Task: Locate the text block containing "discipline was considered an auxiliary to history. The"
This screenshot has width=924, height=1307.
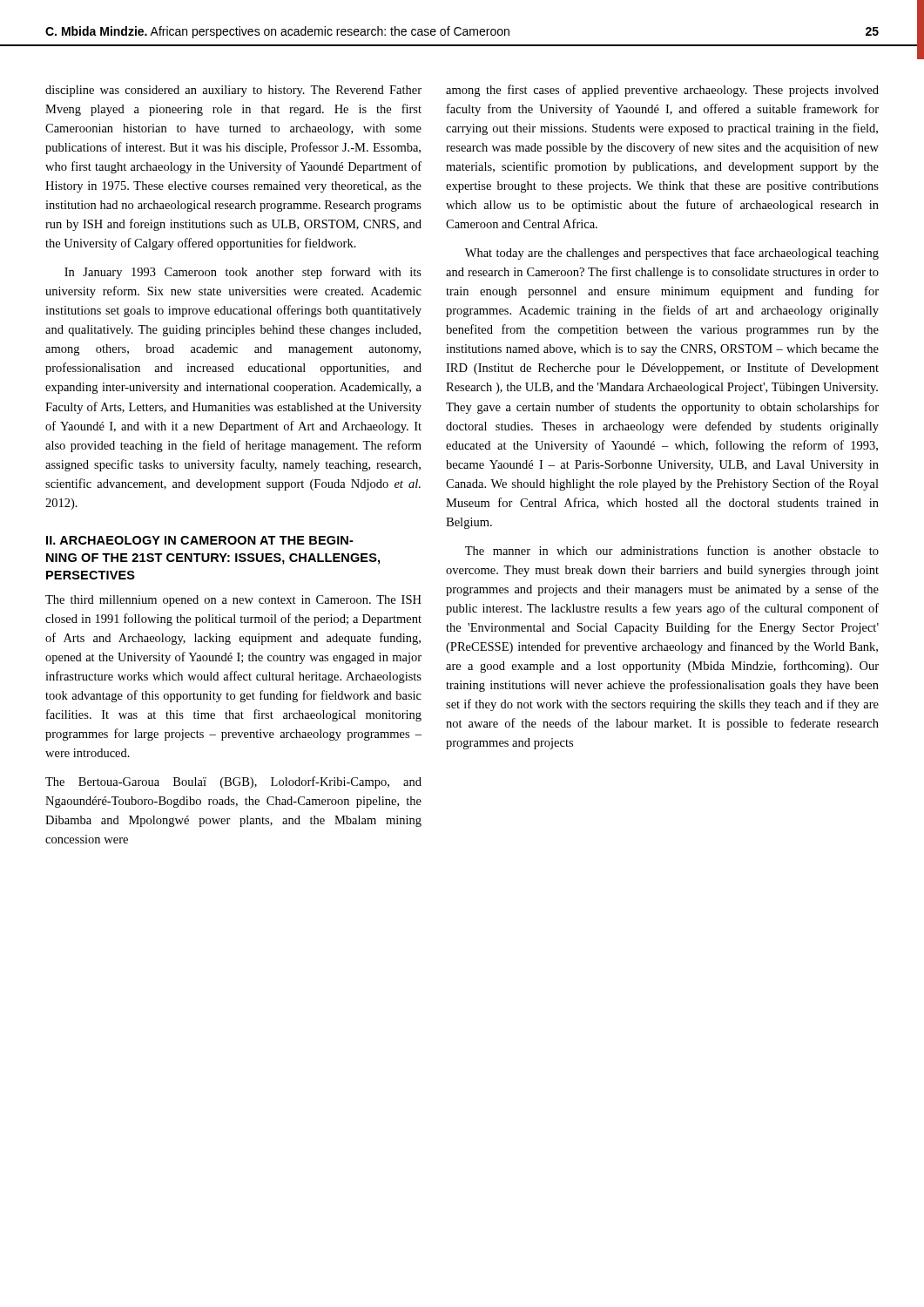Action: point(233,167)
